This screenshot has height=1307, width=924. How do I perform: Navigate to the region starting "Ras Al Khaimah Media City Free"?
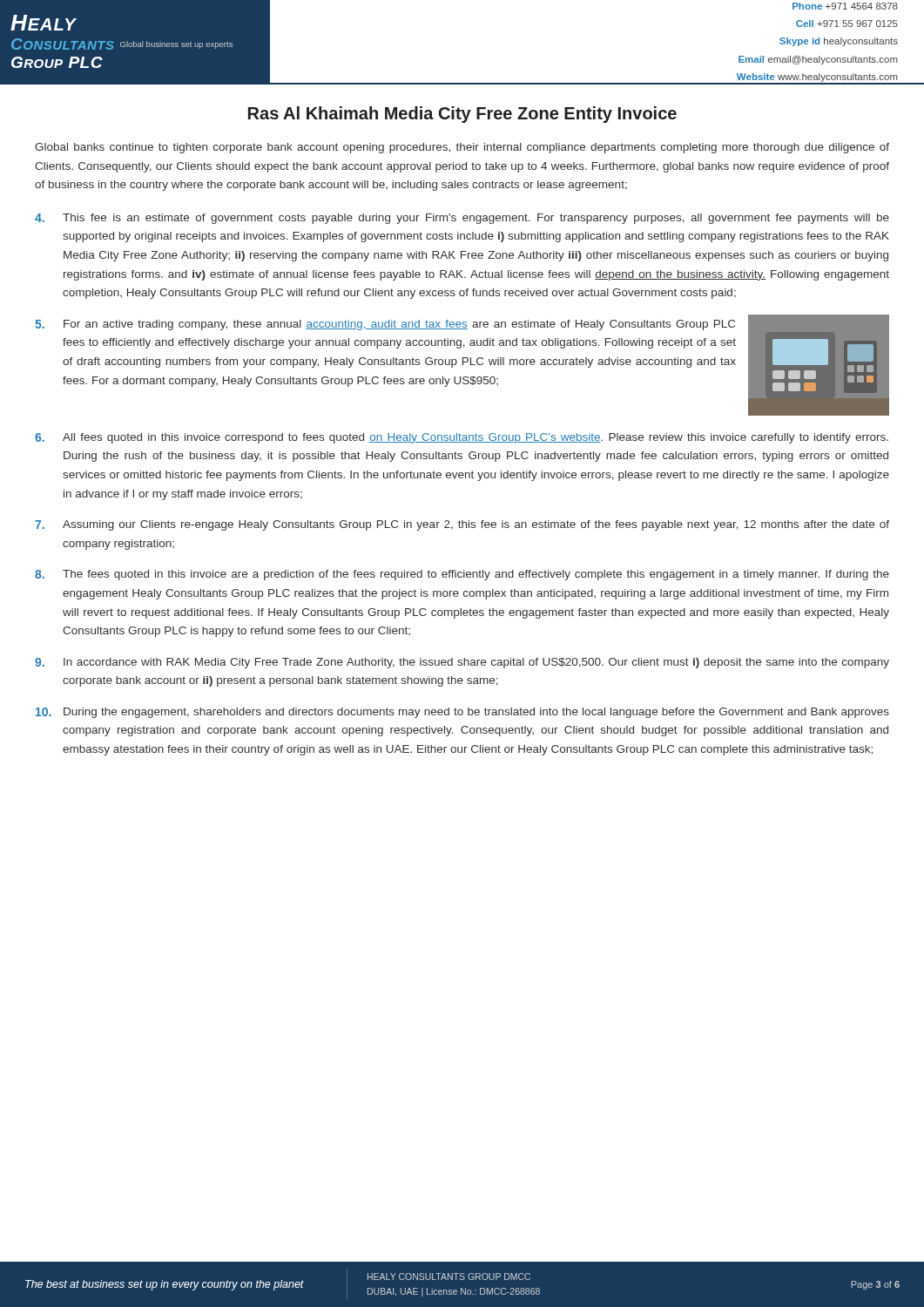pos(462,113)
